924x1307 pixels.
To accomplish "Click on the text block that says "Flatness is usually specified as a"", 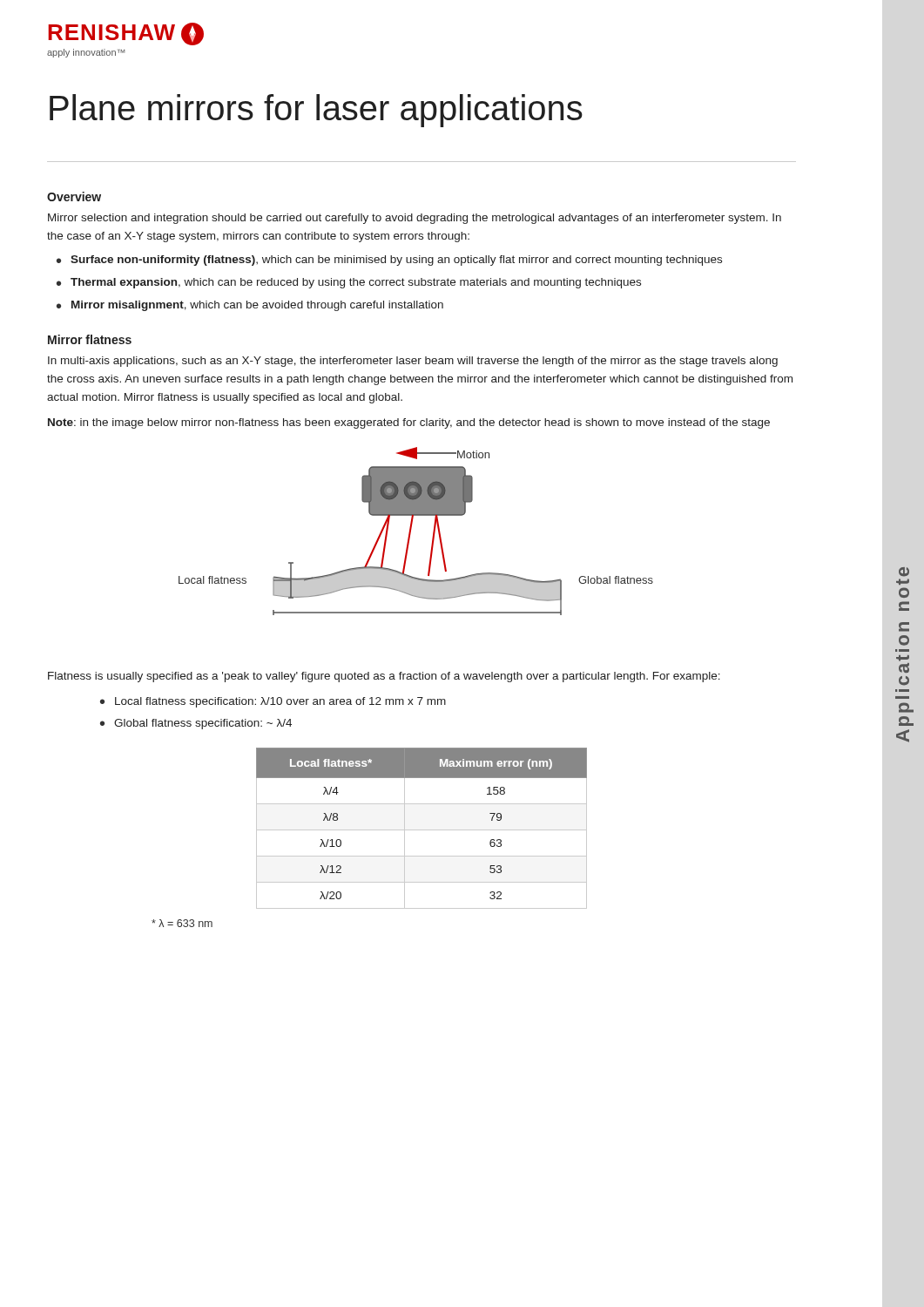I will coord(384,675).
